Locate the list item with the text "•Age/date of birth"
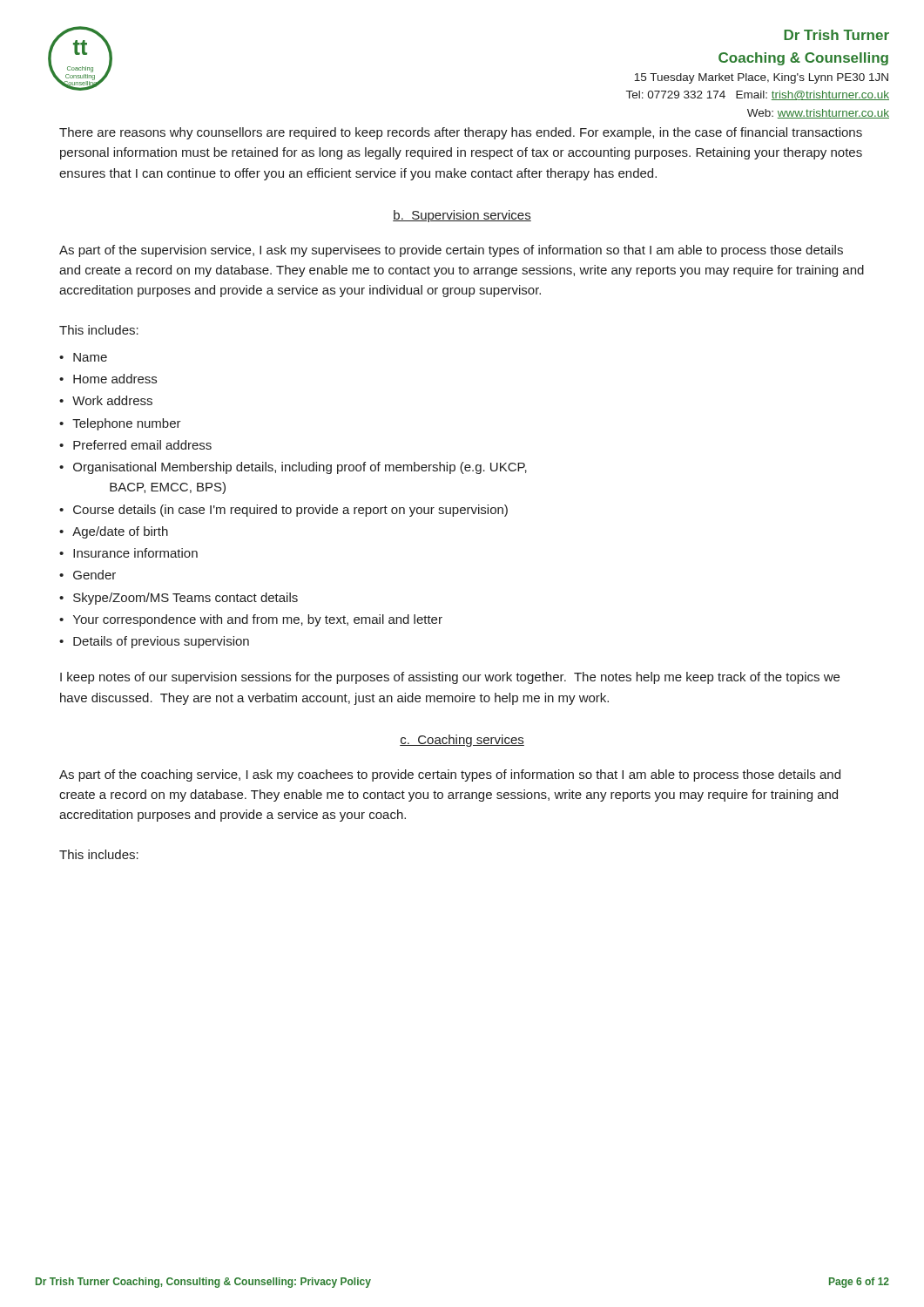 point(114,531)
